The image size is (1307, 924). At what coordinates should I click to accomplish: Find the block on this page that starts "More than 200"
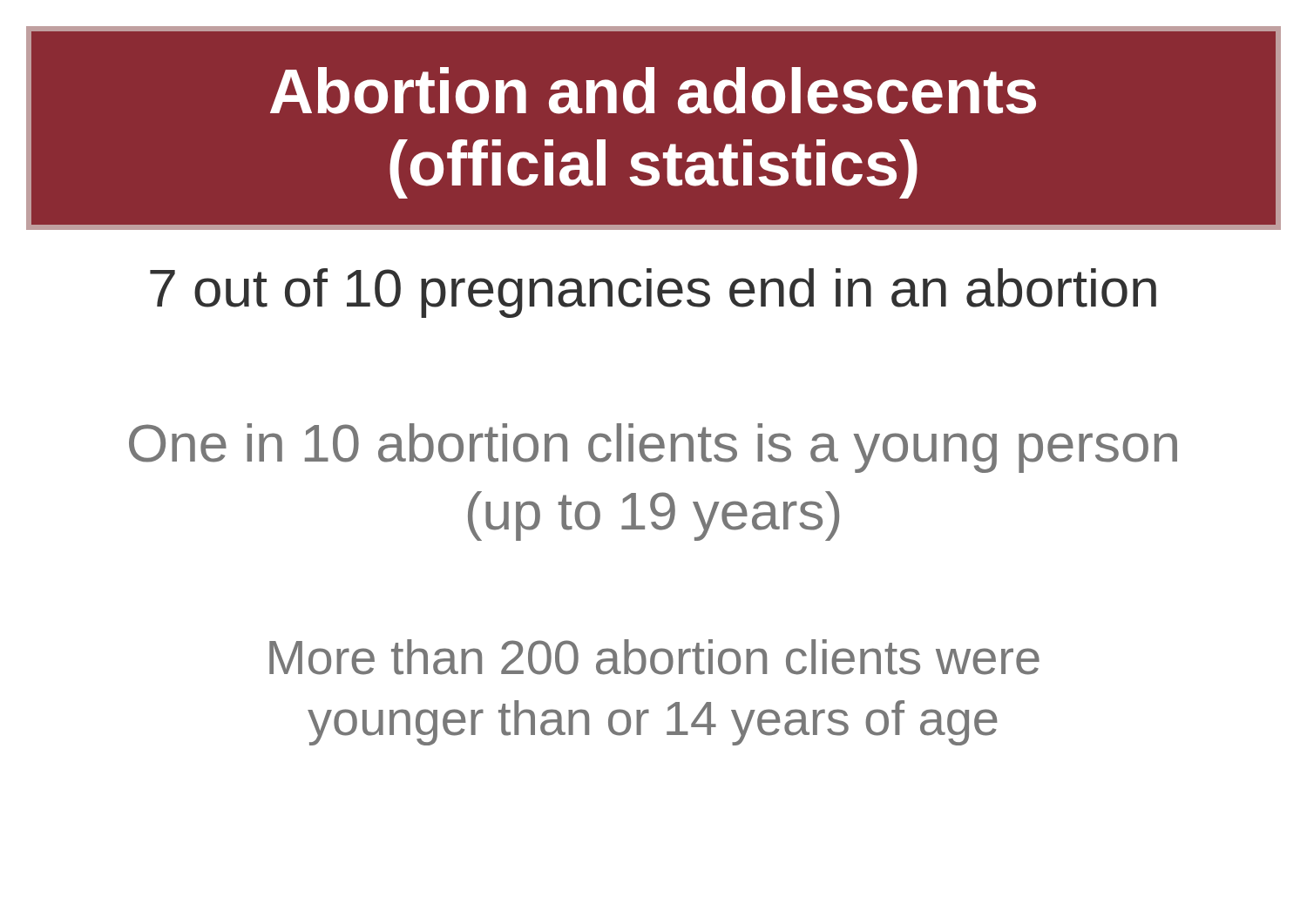654,688
